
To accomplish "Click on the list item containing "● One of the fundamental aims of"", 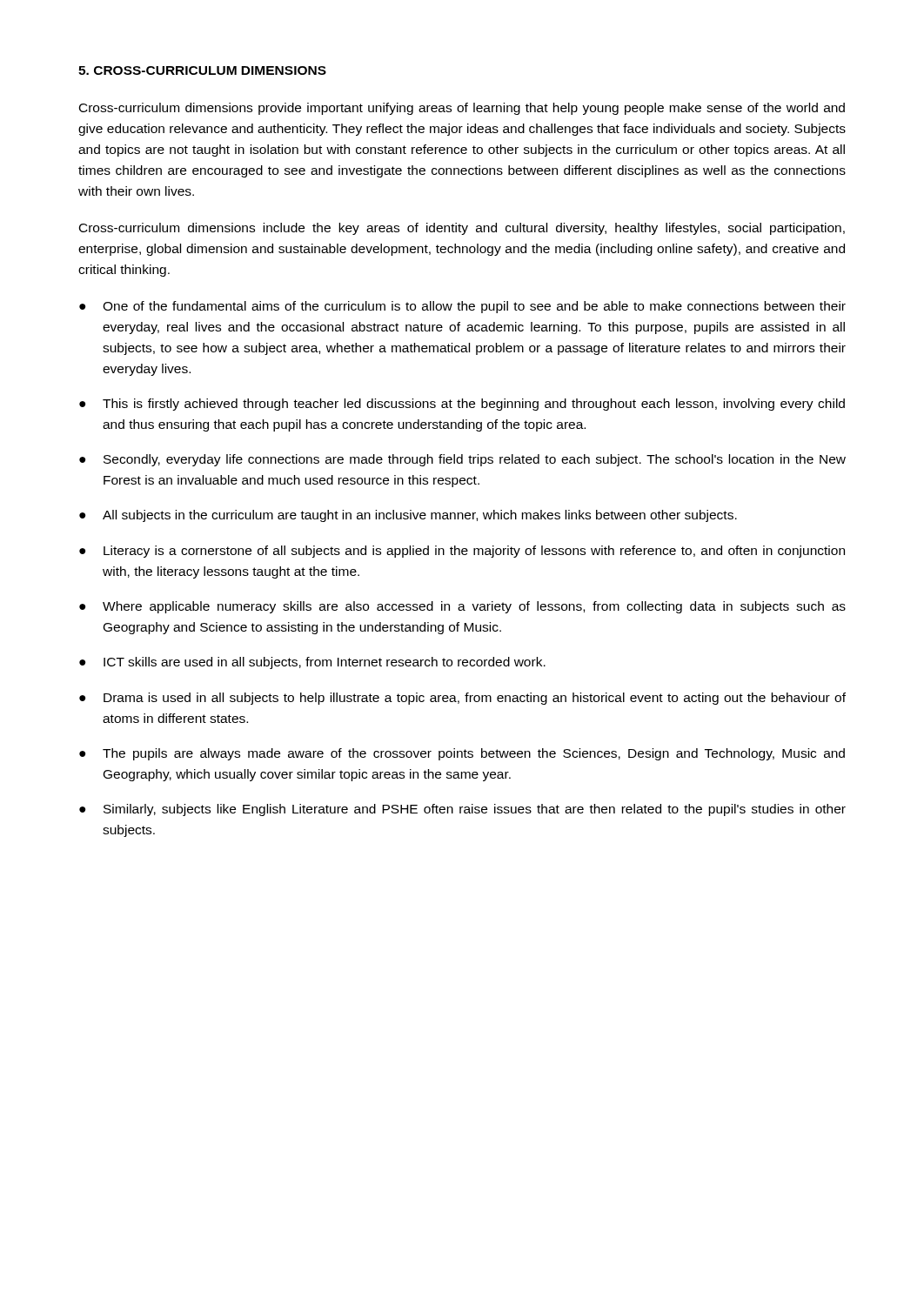I will tap(462, 338).
